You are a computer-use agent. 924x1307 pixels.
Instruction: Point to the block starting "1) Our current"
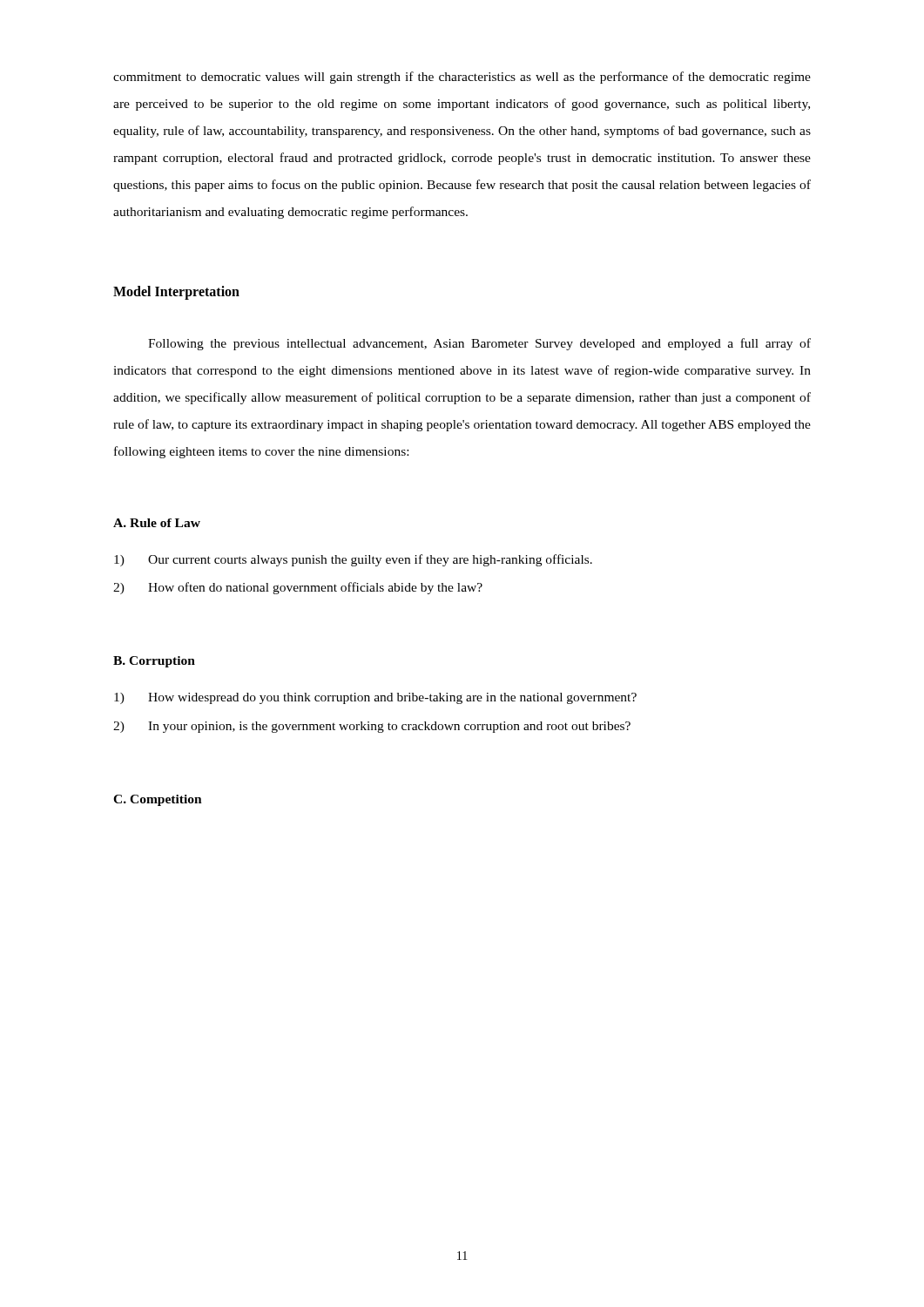462,559
